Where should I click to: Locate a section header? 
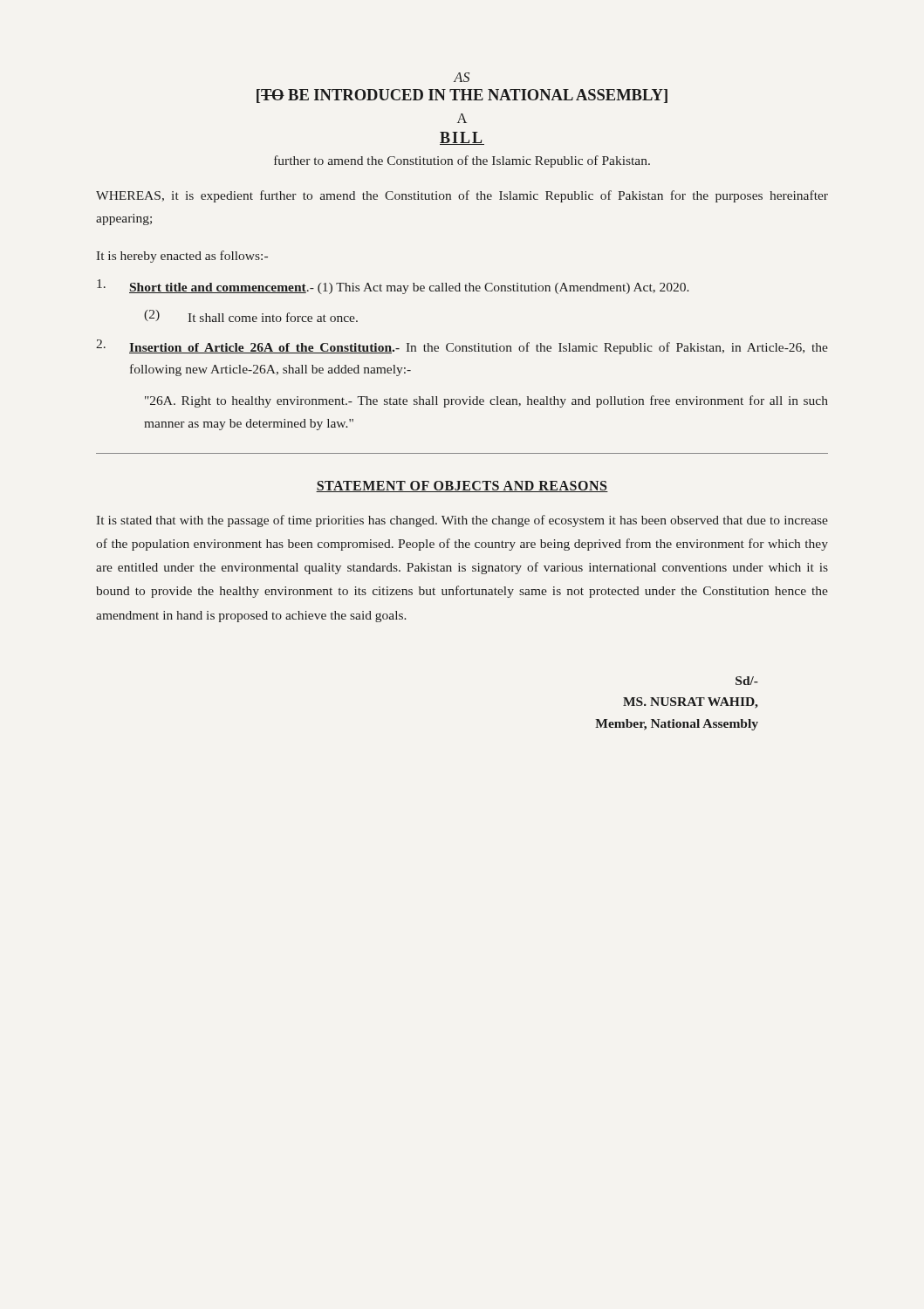462,486
